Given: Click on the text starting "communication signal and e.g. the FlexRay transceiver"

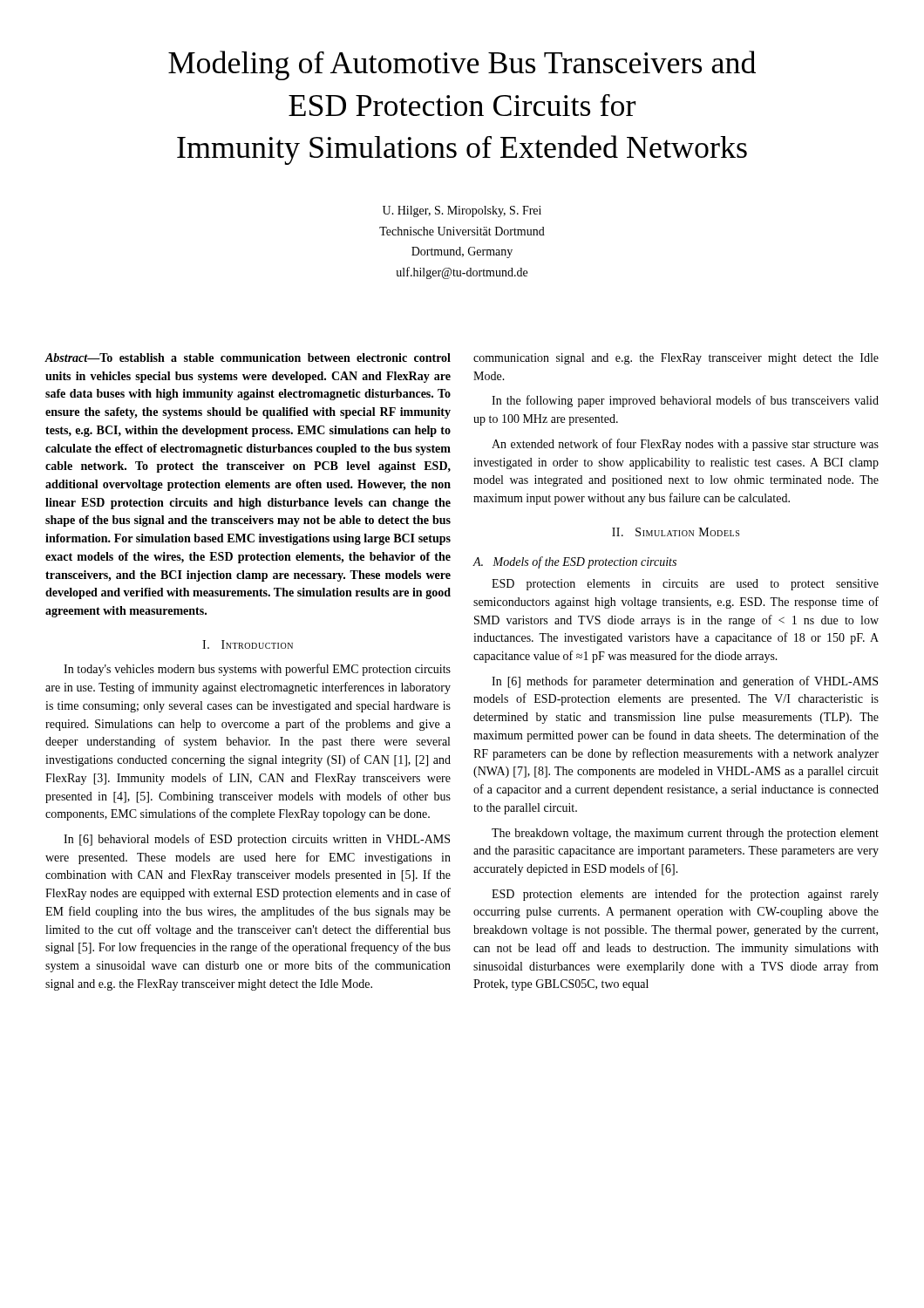Looking at the screenshot, I should click(x=676, y=359).
